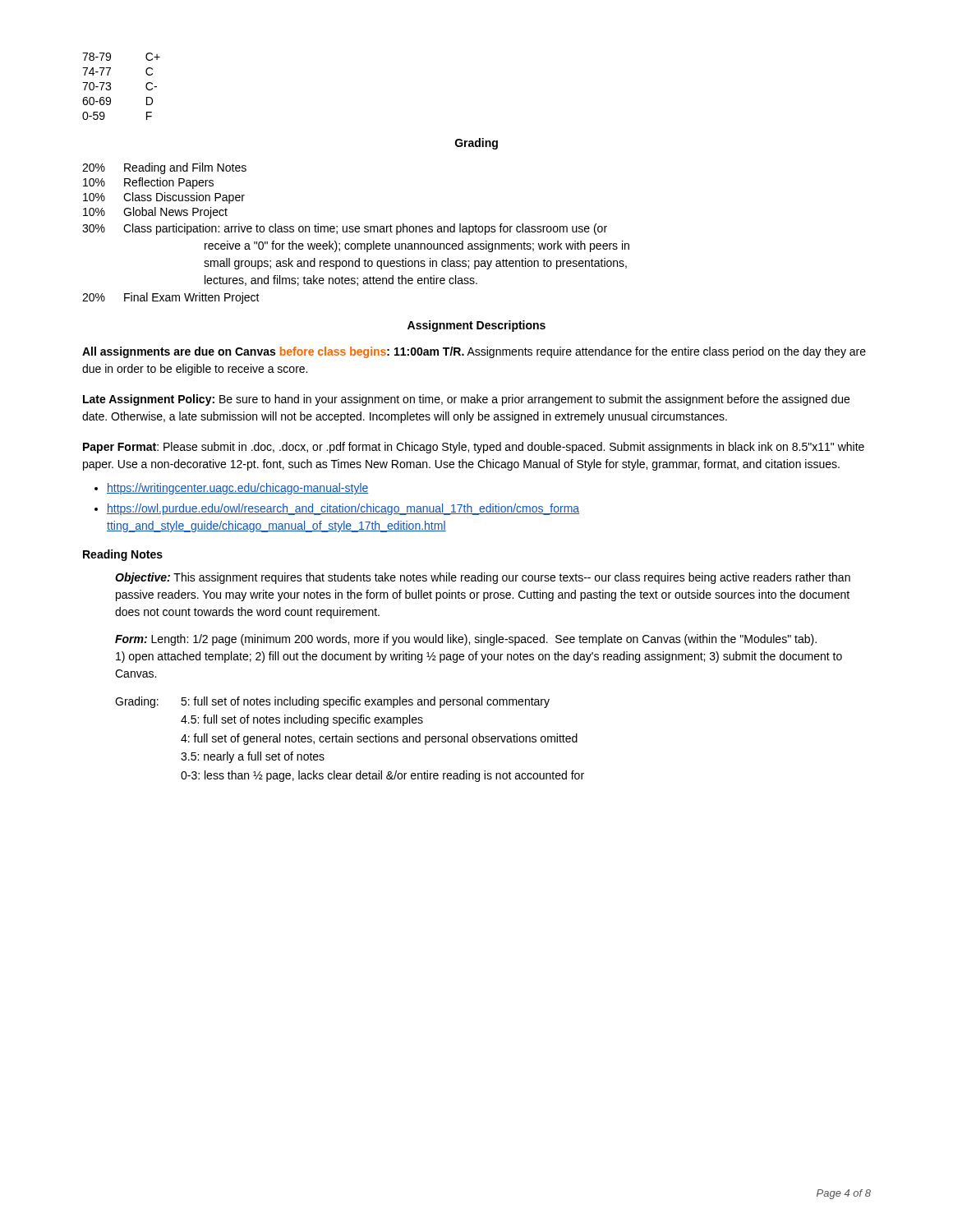Image resolution: width=953 pixels, height=1232 pixels.
Task: Point to the passage starting "Grading: 5: full set"
Action: pos(493,738)
